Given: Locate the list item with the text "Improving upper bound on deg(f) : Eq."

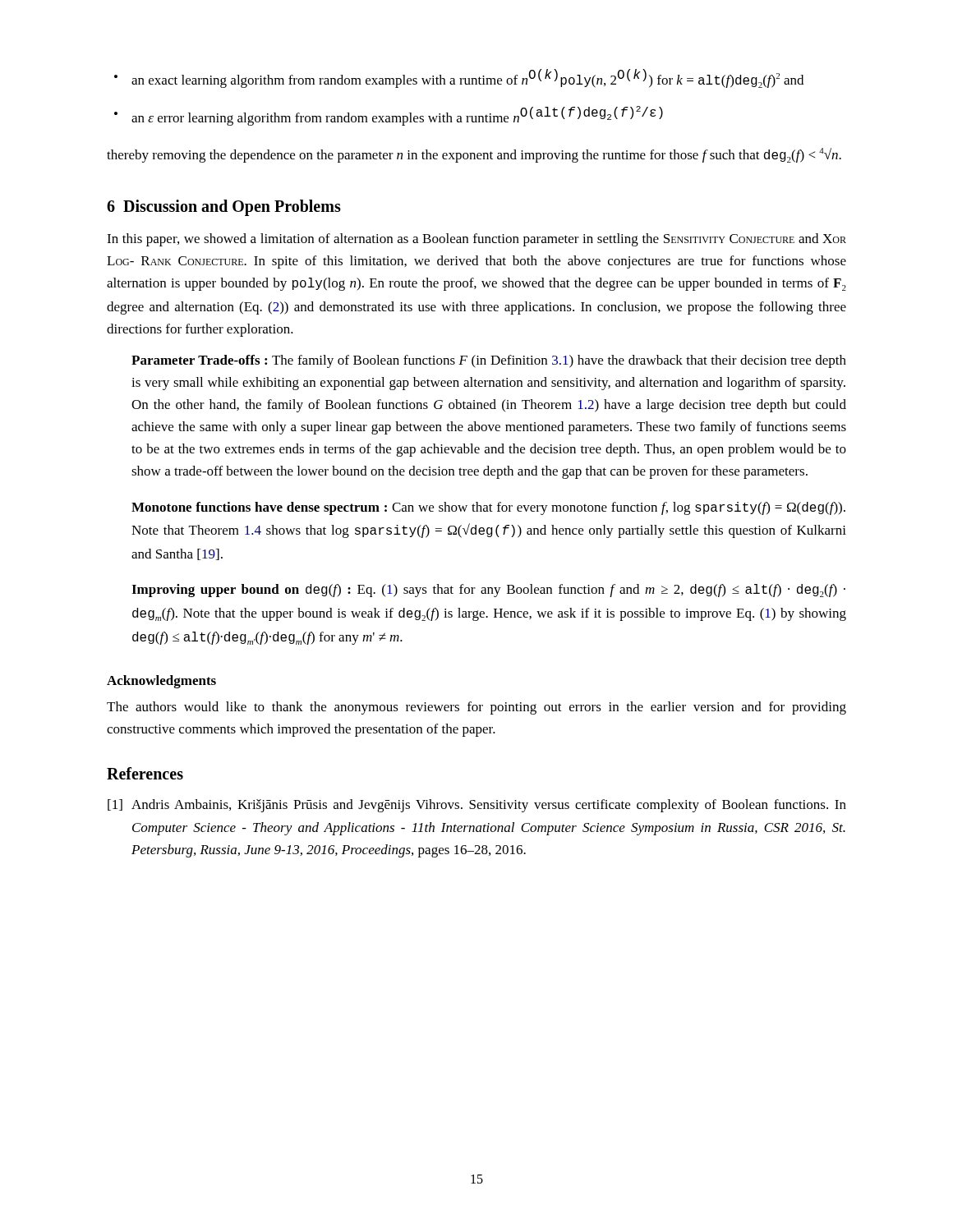Looking at the screenshot, I should coord(489,614).
